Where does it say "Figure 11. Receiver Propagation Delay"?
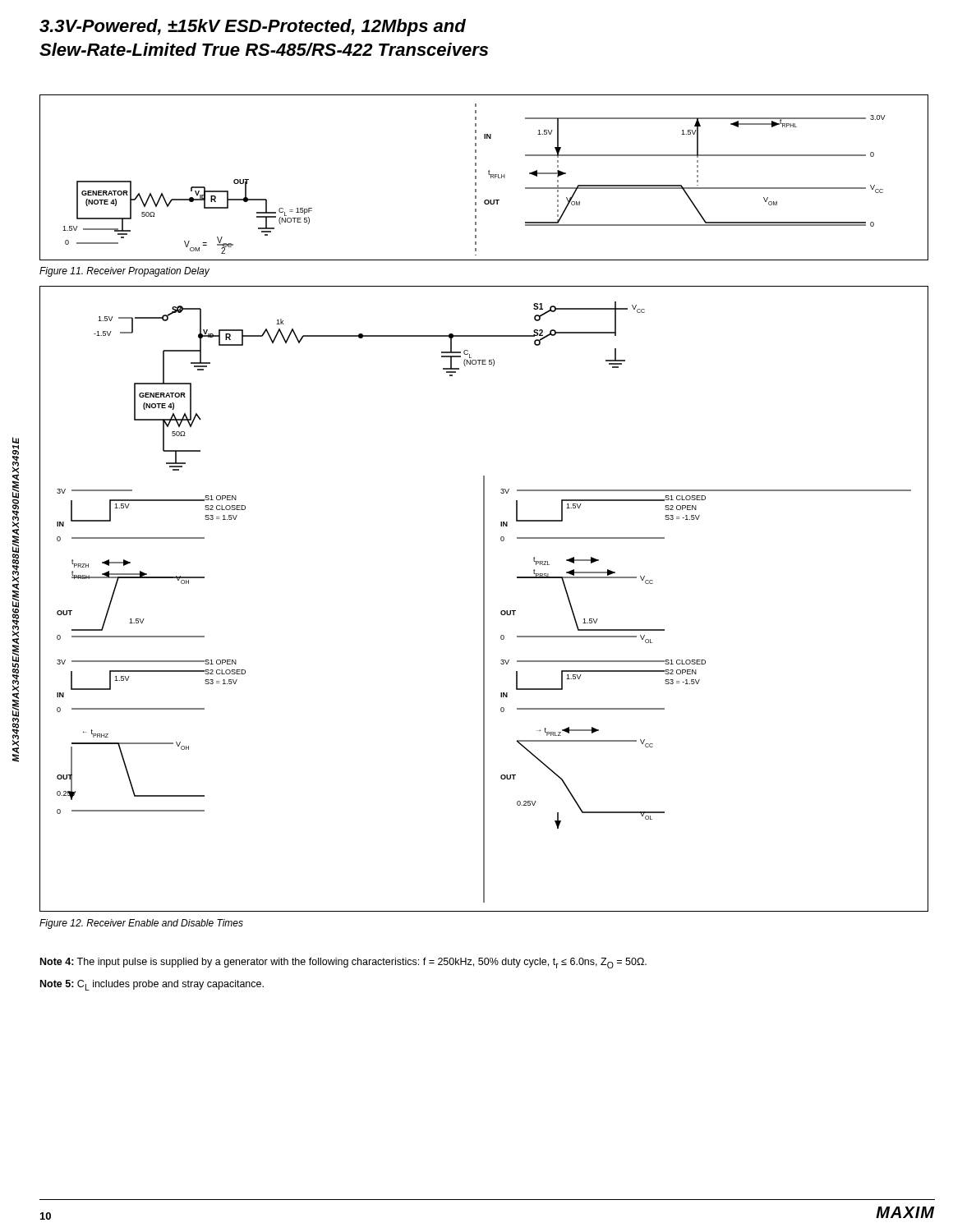Screen dimensions: 1232x953 (124, 271)
